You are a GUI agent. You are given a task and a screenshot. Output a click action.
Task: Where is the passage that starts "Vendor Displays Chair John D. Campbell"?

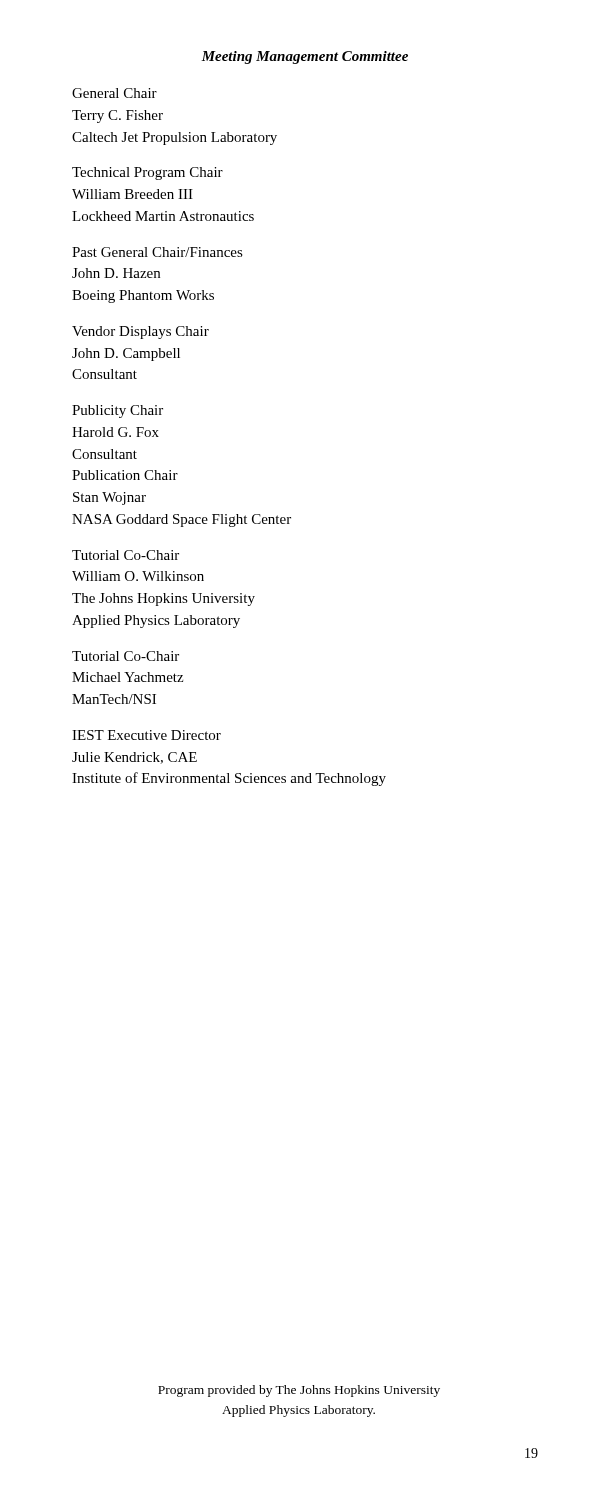coord(140,352)
